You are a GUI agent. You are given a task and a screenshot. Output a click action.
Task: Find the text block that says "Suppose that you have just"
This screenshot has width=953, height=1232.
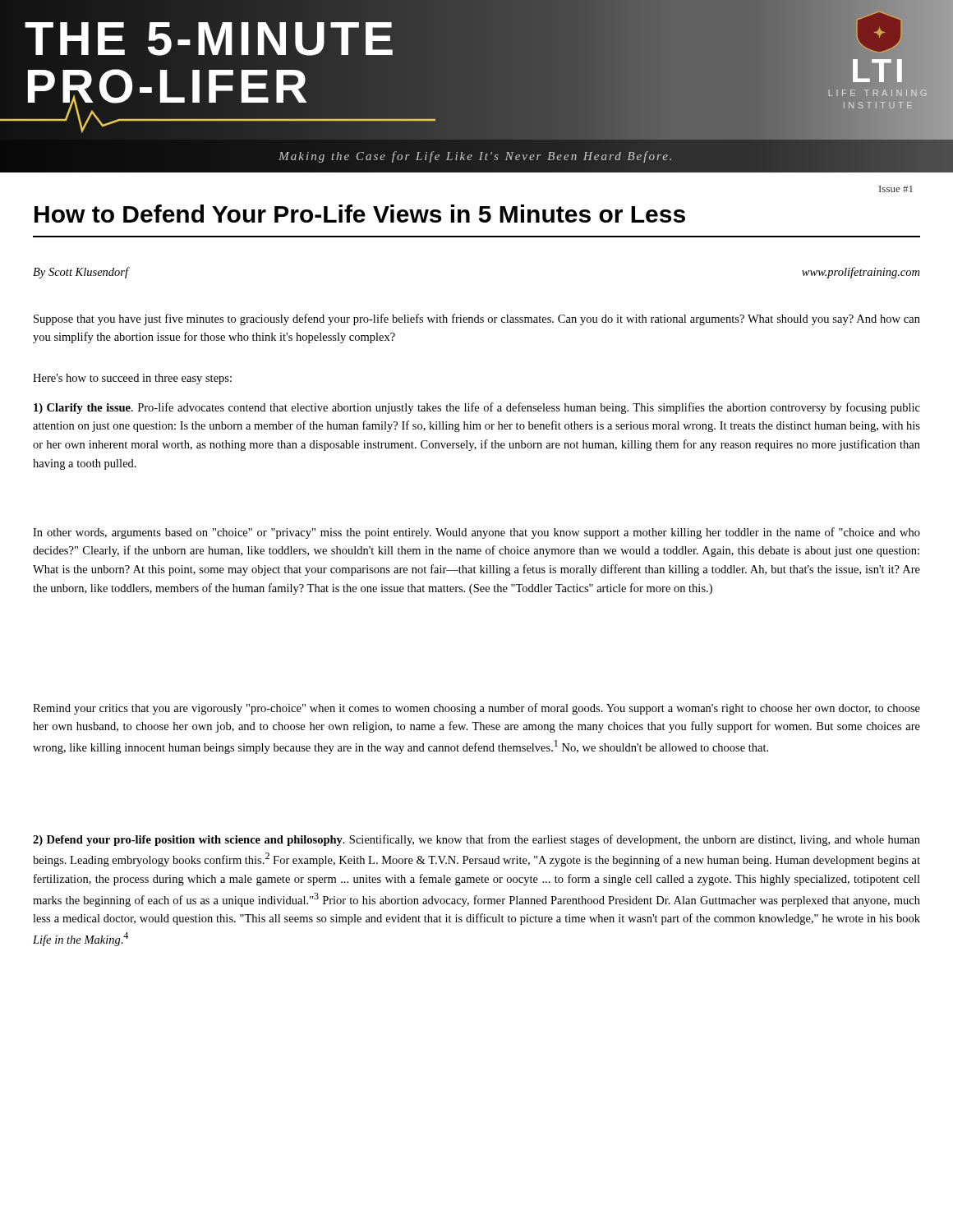[476, 328]
